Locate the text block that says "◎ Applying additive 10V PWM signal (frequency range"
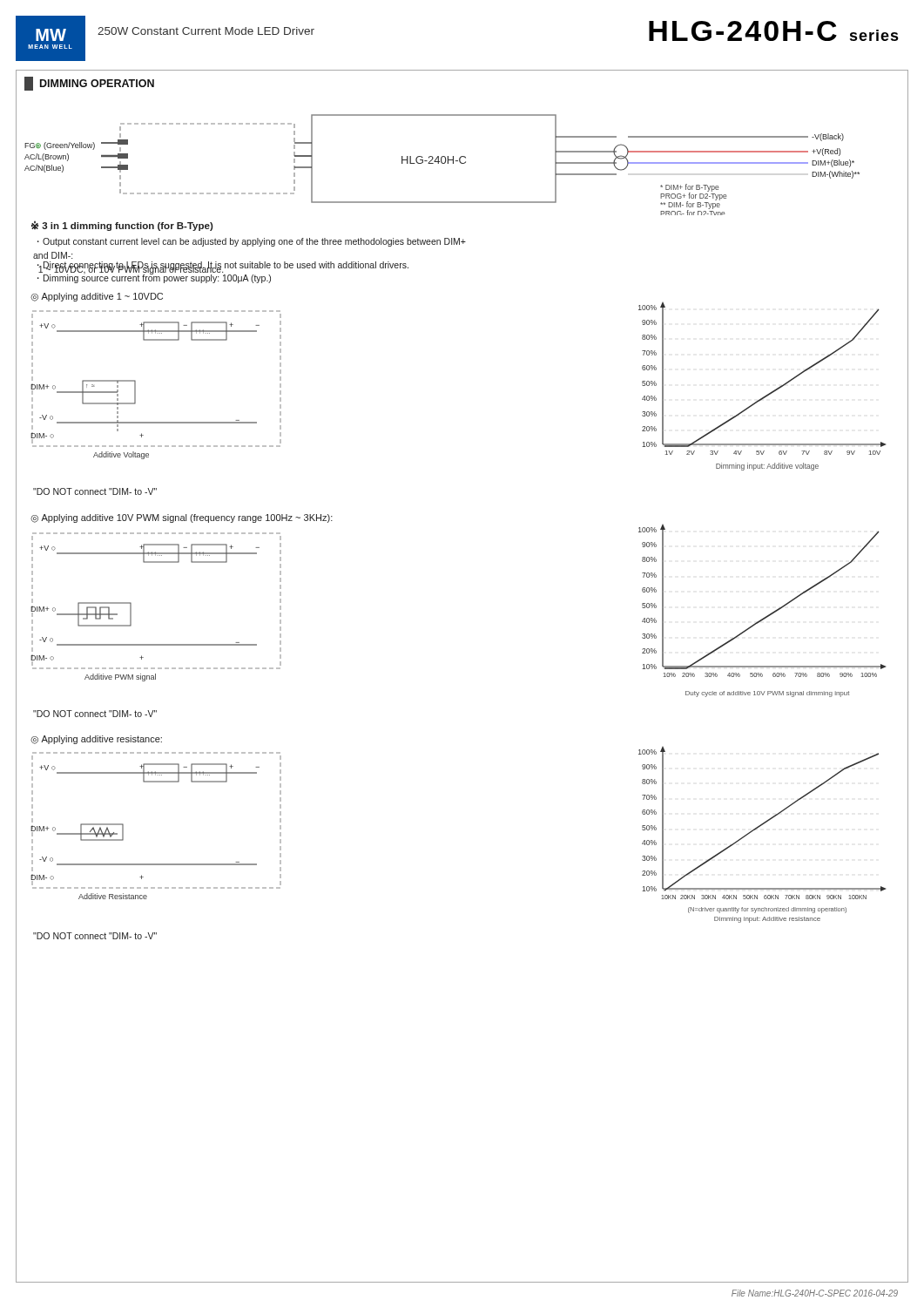The image size is (924, 1307). coord(182,518)
